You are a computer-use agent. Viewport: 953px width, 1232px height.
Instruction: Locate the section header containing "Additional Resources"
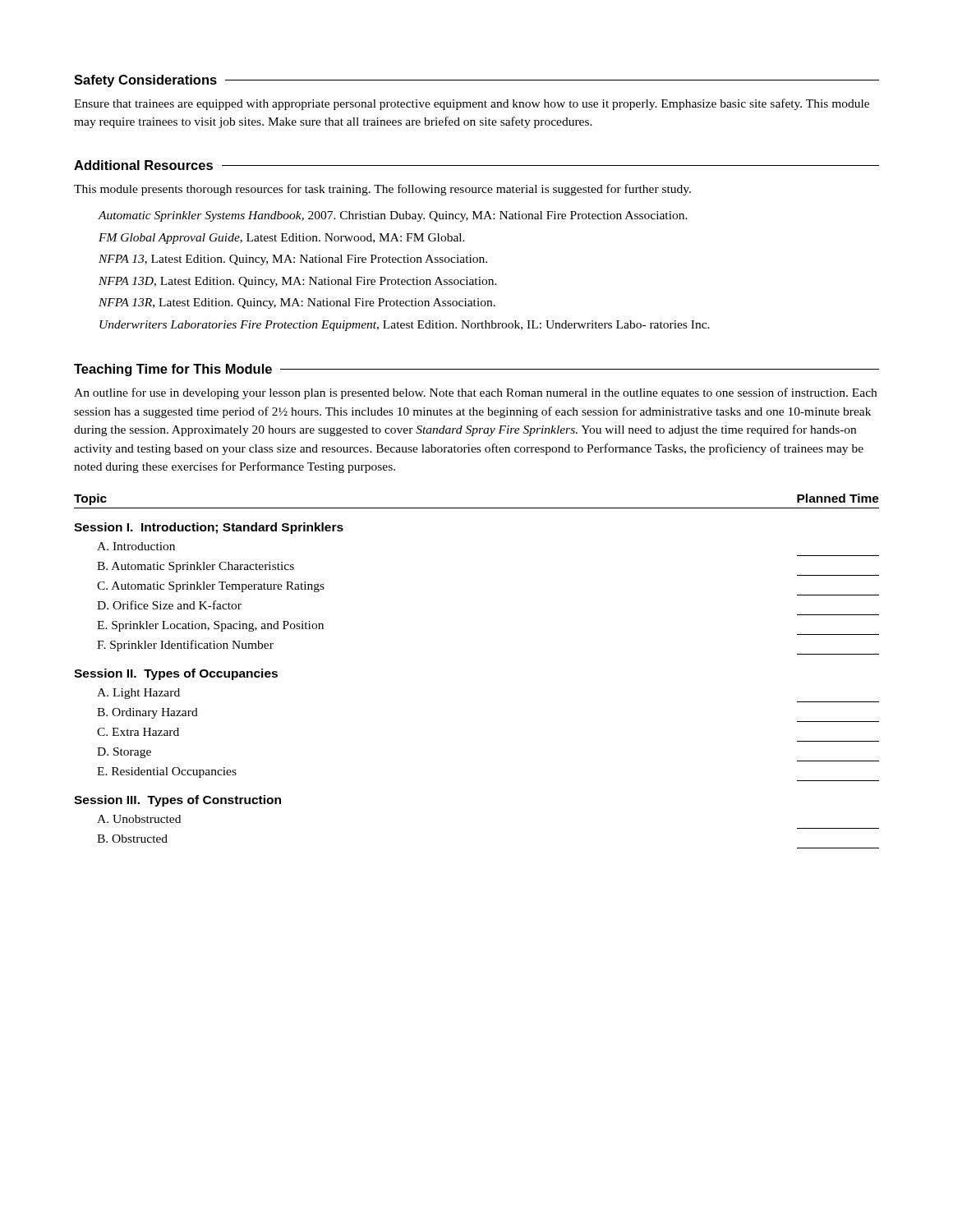coord(476,165)
